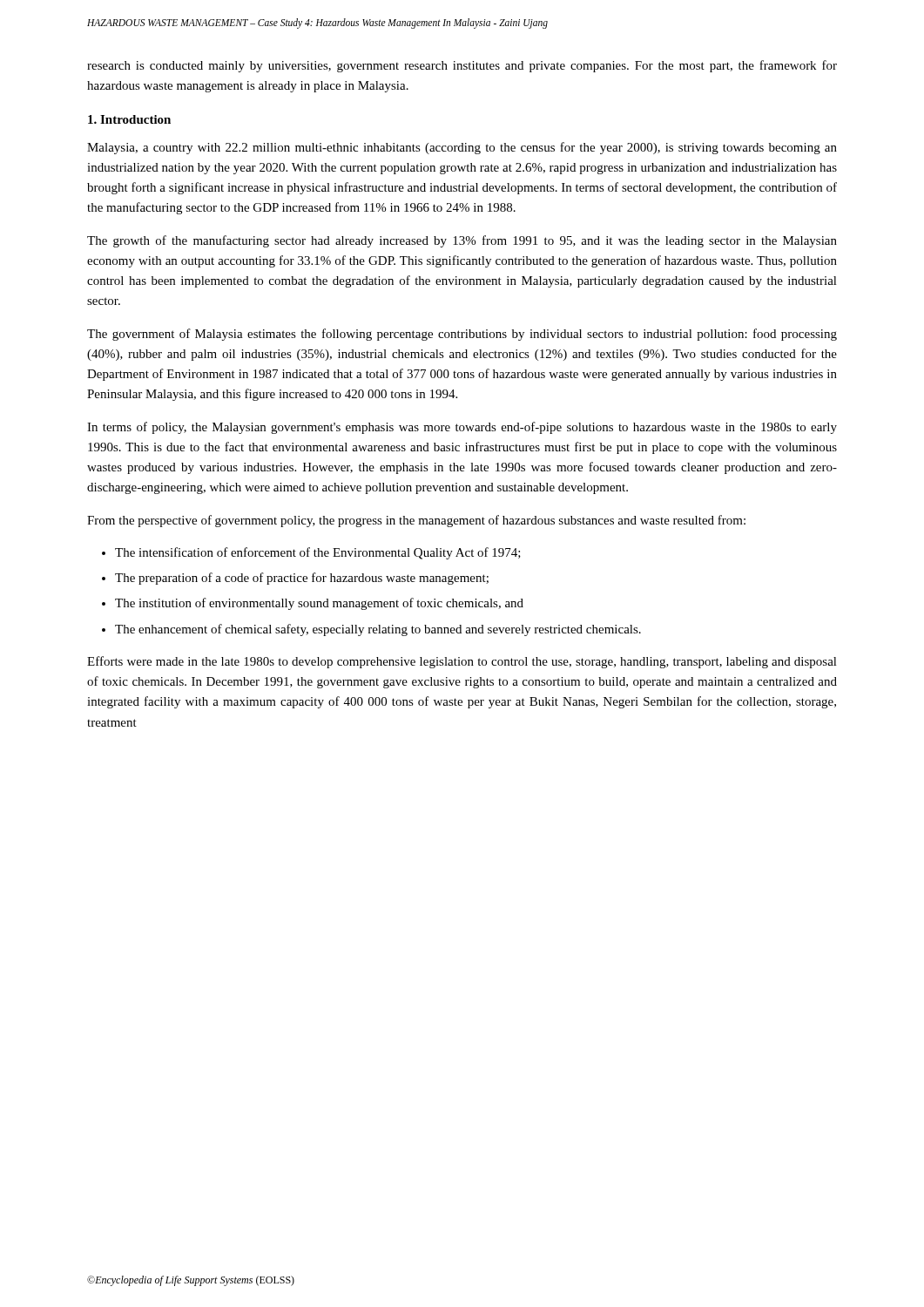Click on the text block starting "Efforts were made in the late 1980s to"

pos(462,692)
